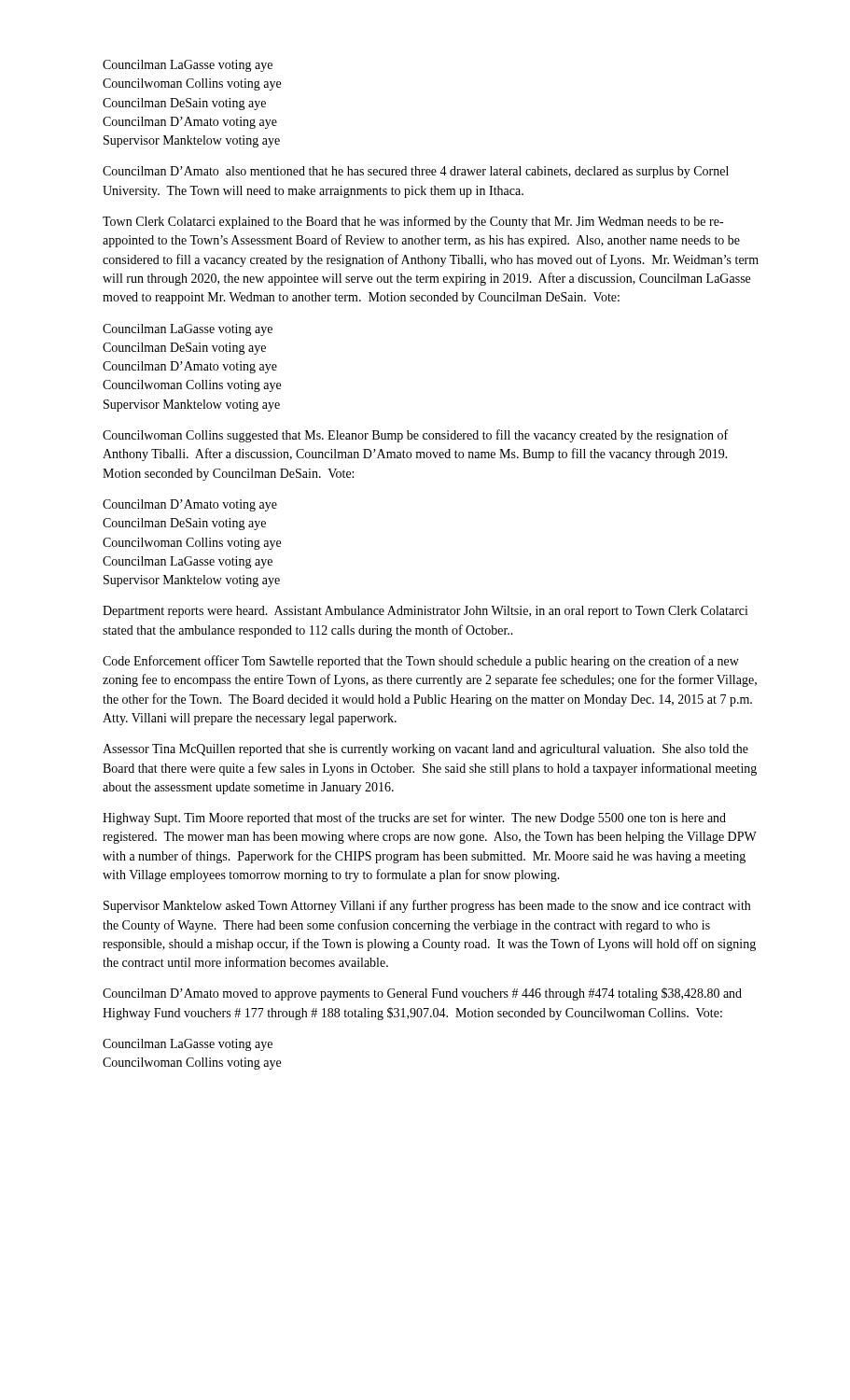Select the text block starting "Assessor Tina McQuillen reported that"
Image resolution: width=850 pixels, height=1400 pixels.
[430, 768]
